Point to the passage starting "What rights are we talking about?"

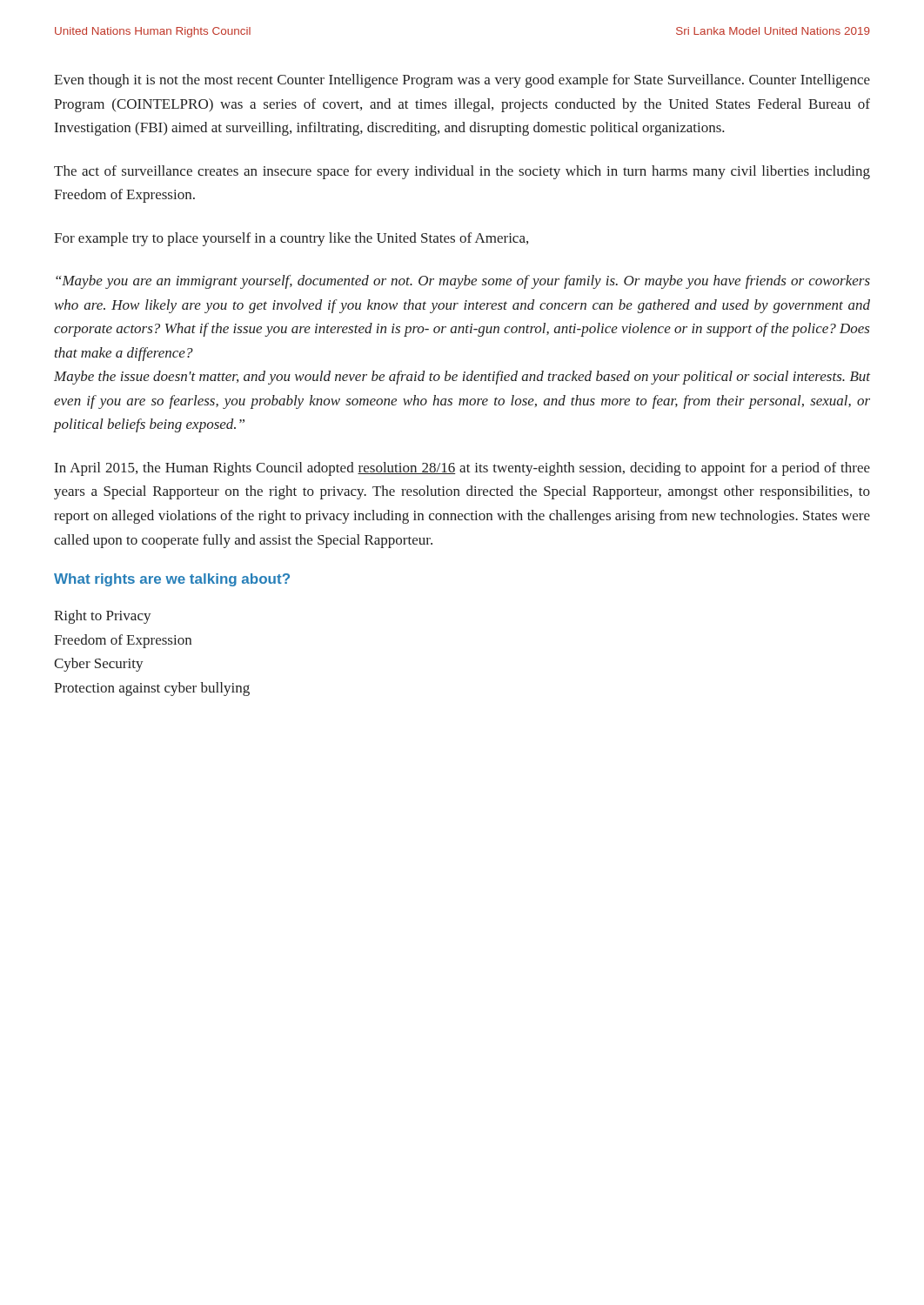tap(172, 579)
